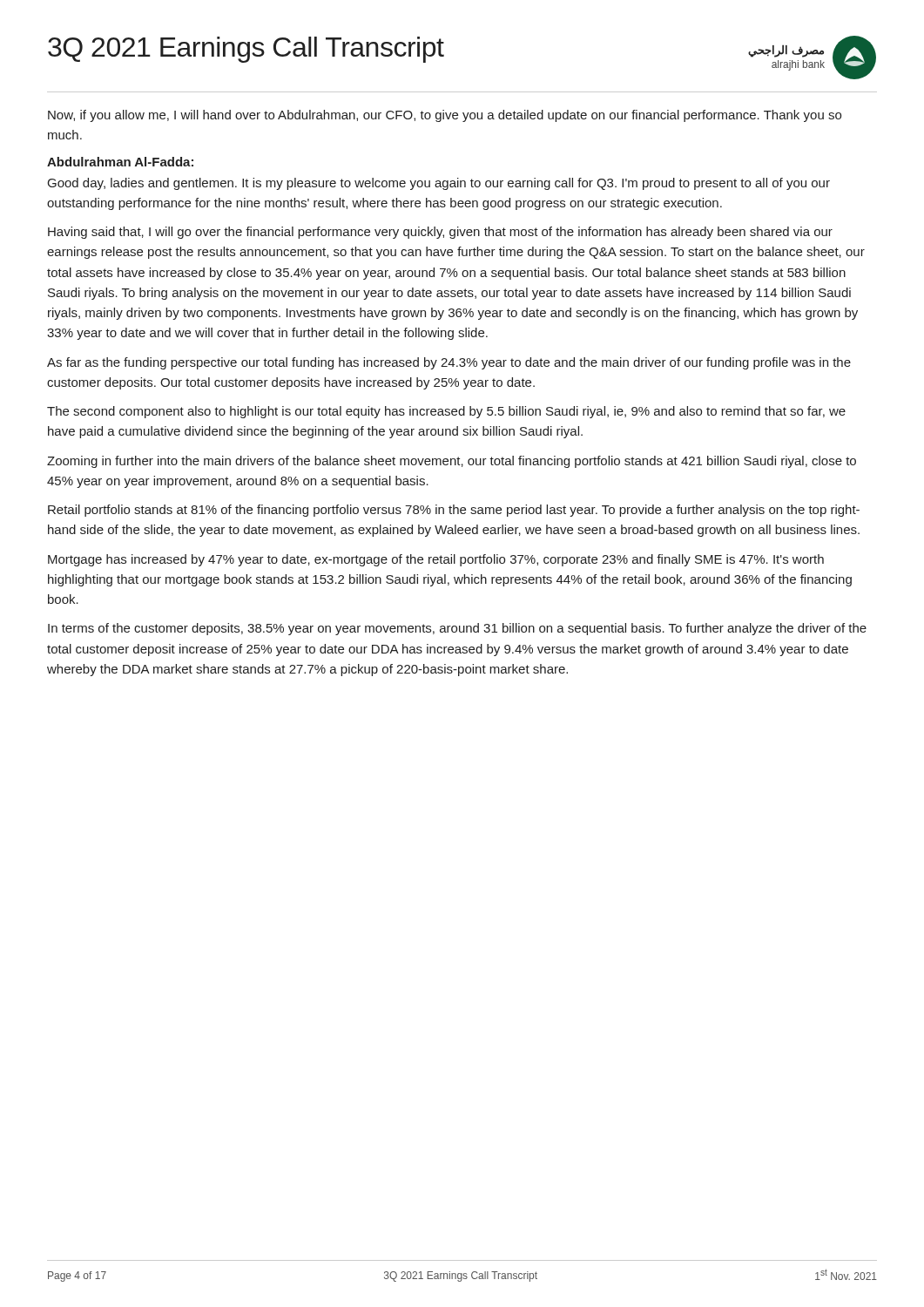Click on the region starting "The second component also to highlight"

click(446, 421)
